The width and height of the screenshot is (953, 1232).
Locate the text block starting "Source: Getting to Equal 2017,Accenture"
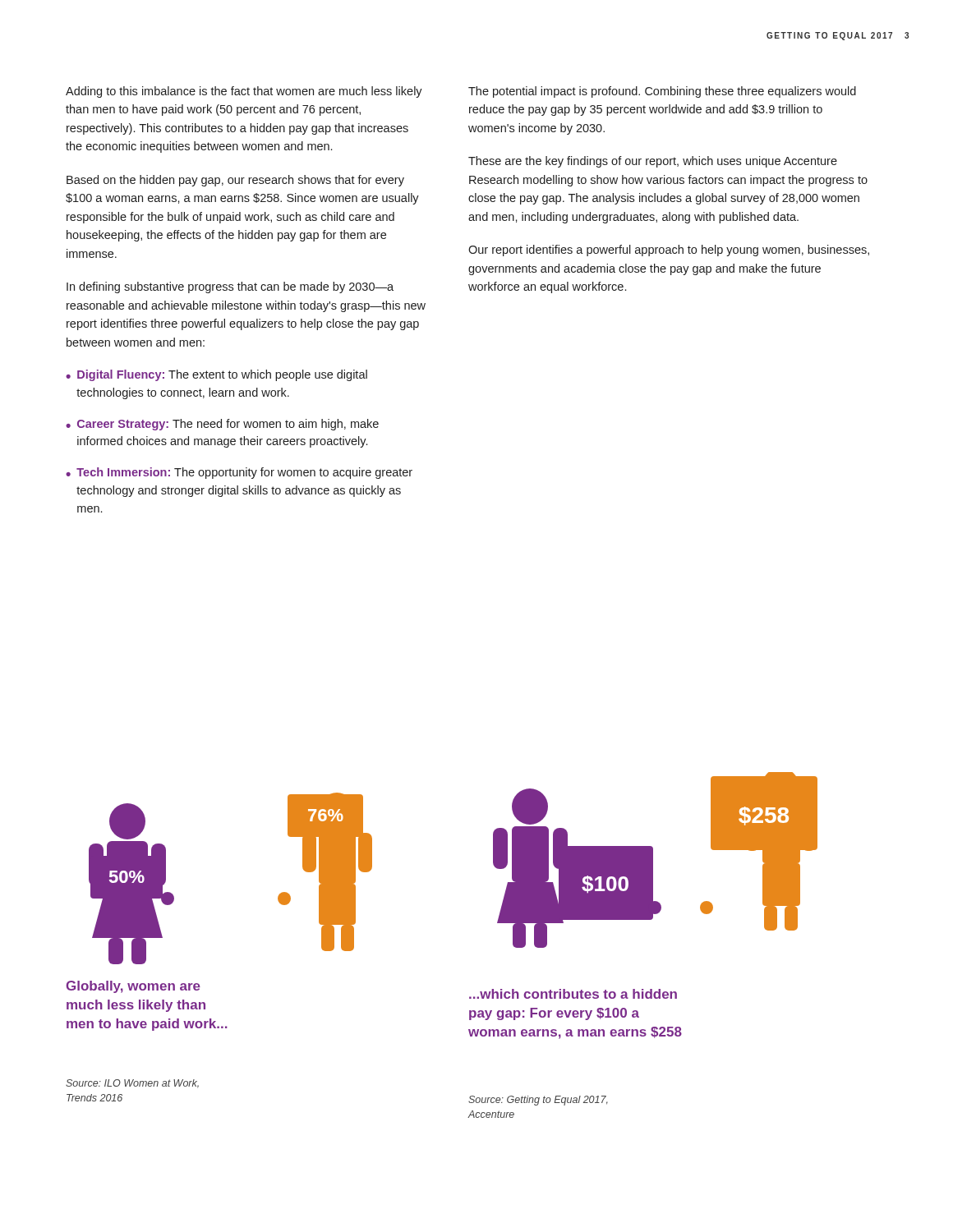pos(538,1101)
